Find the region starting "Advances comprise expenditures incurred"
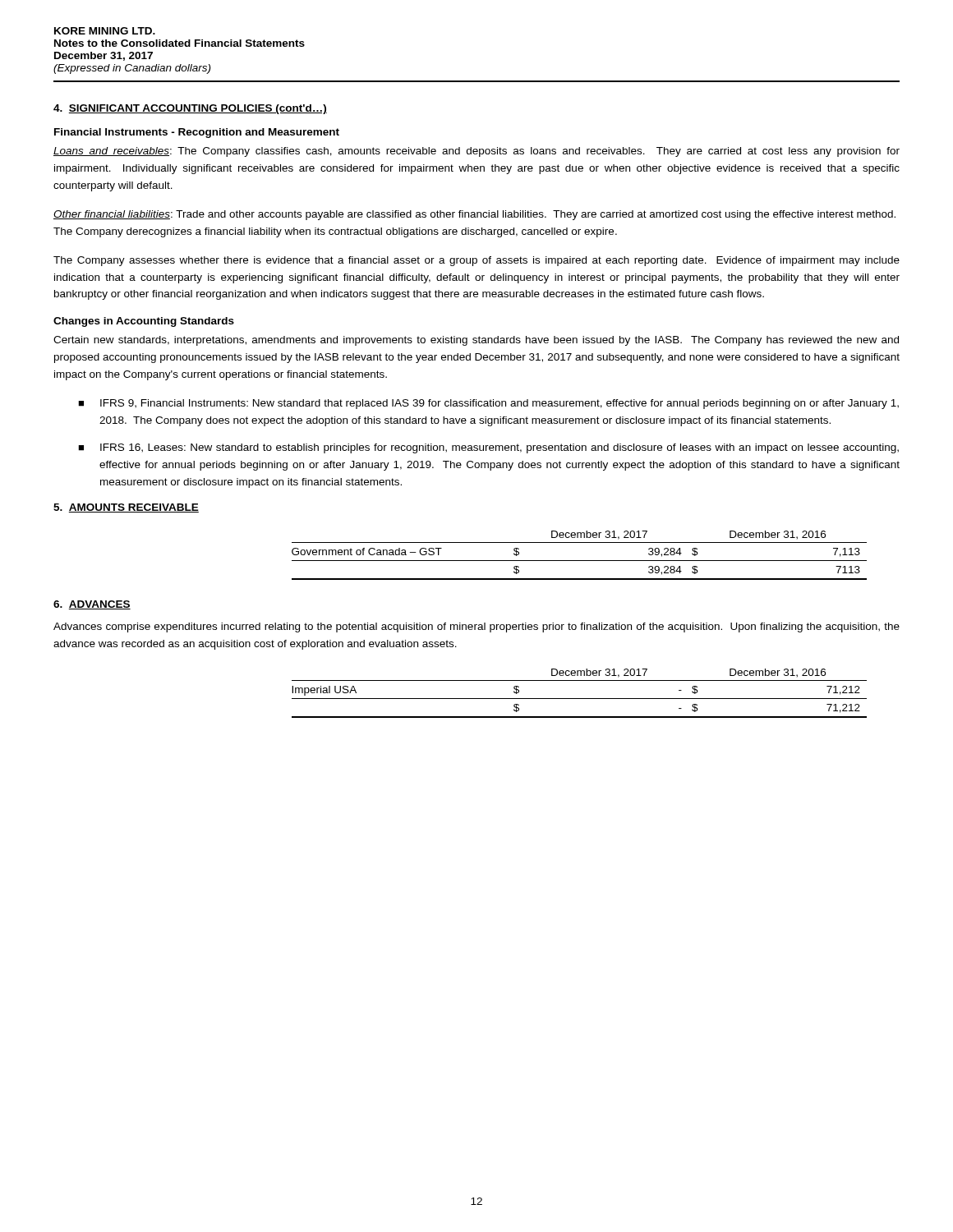 476,635
